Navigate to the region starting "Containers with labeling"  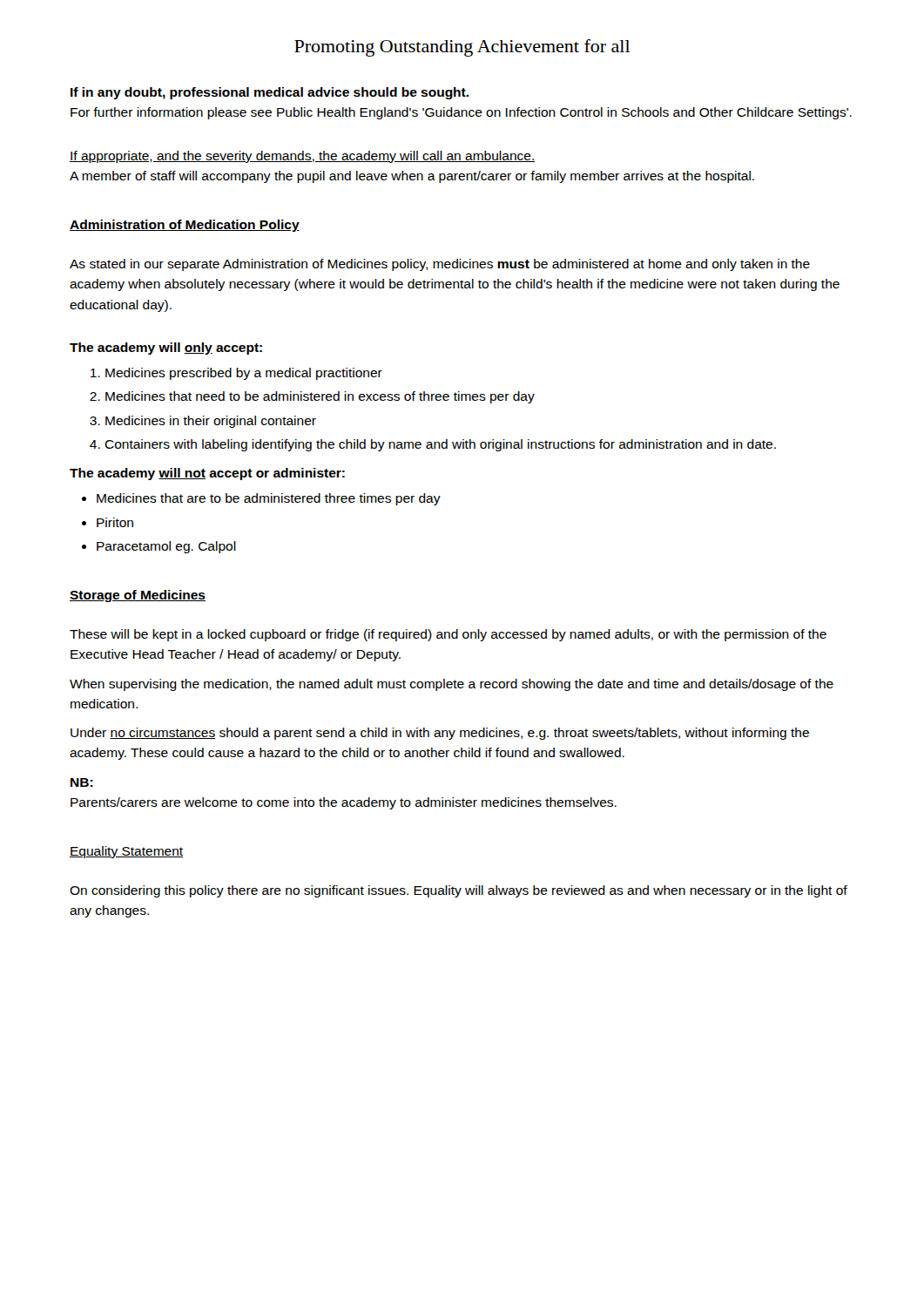click(441, 444)
